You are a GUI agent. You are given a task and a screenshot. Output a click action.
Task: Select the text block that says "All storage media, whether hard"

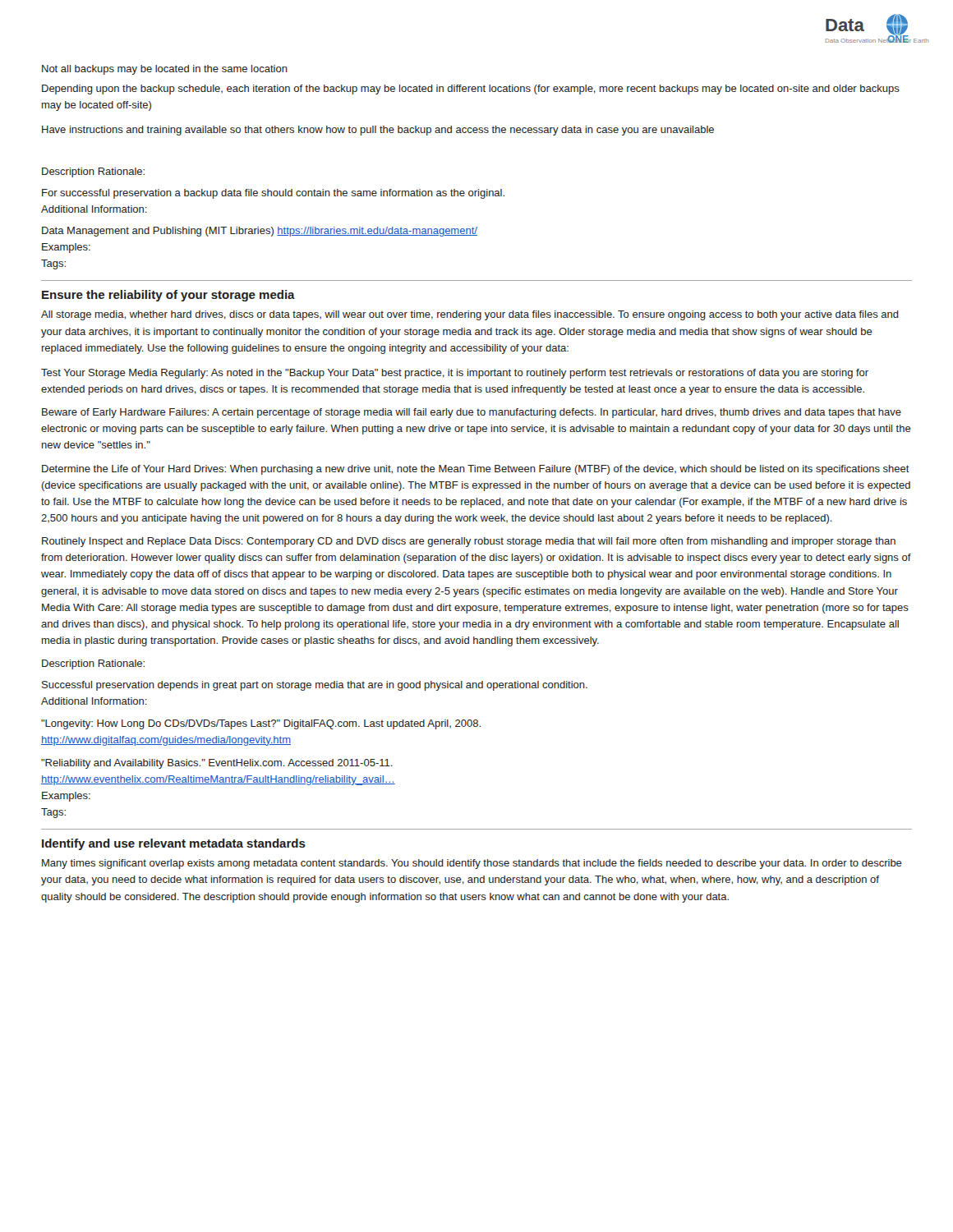click(470, 331)
